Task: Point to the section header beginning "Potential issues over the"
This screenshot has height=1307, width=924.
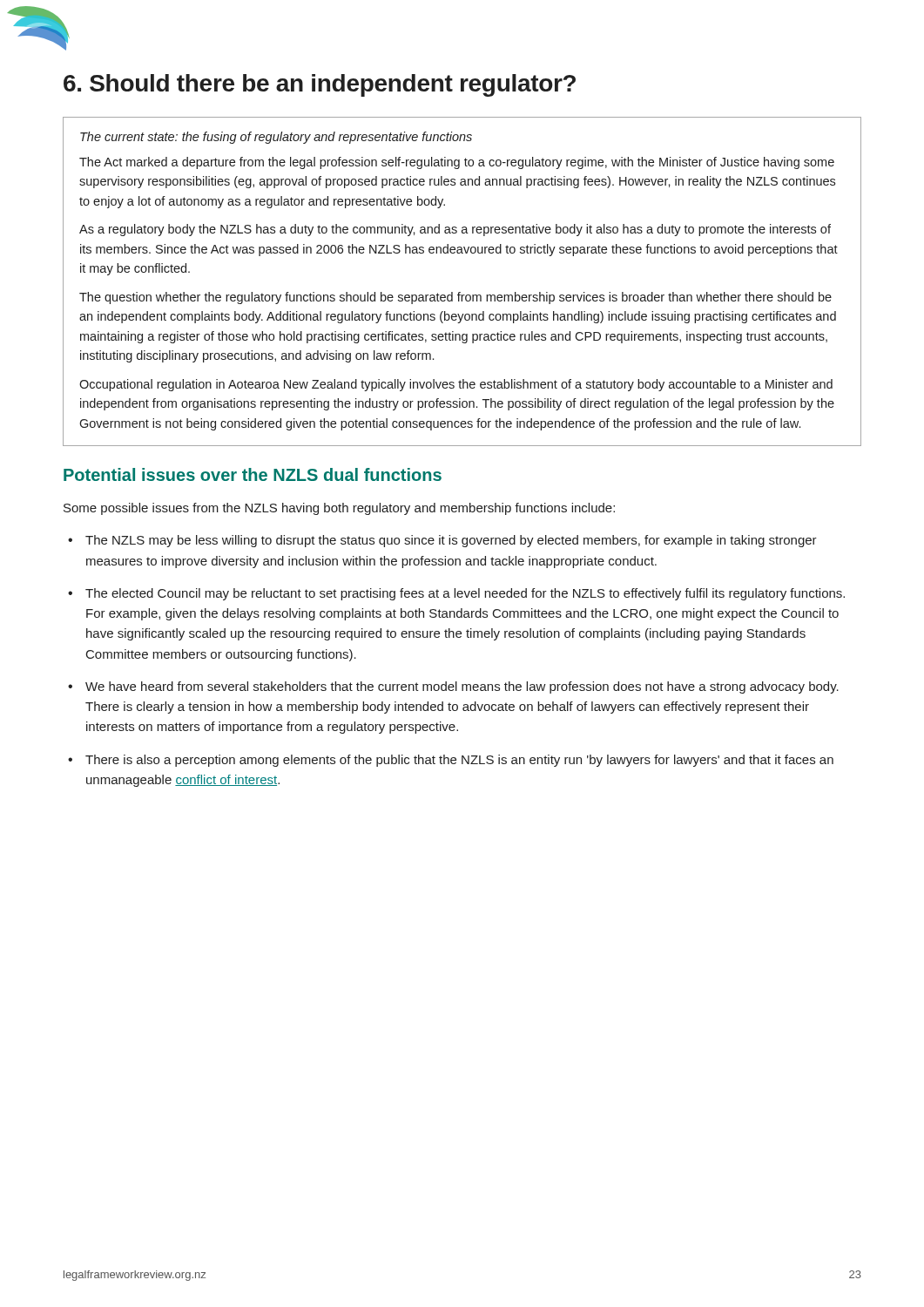Action: [253, 474]
